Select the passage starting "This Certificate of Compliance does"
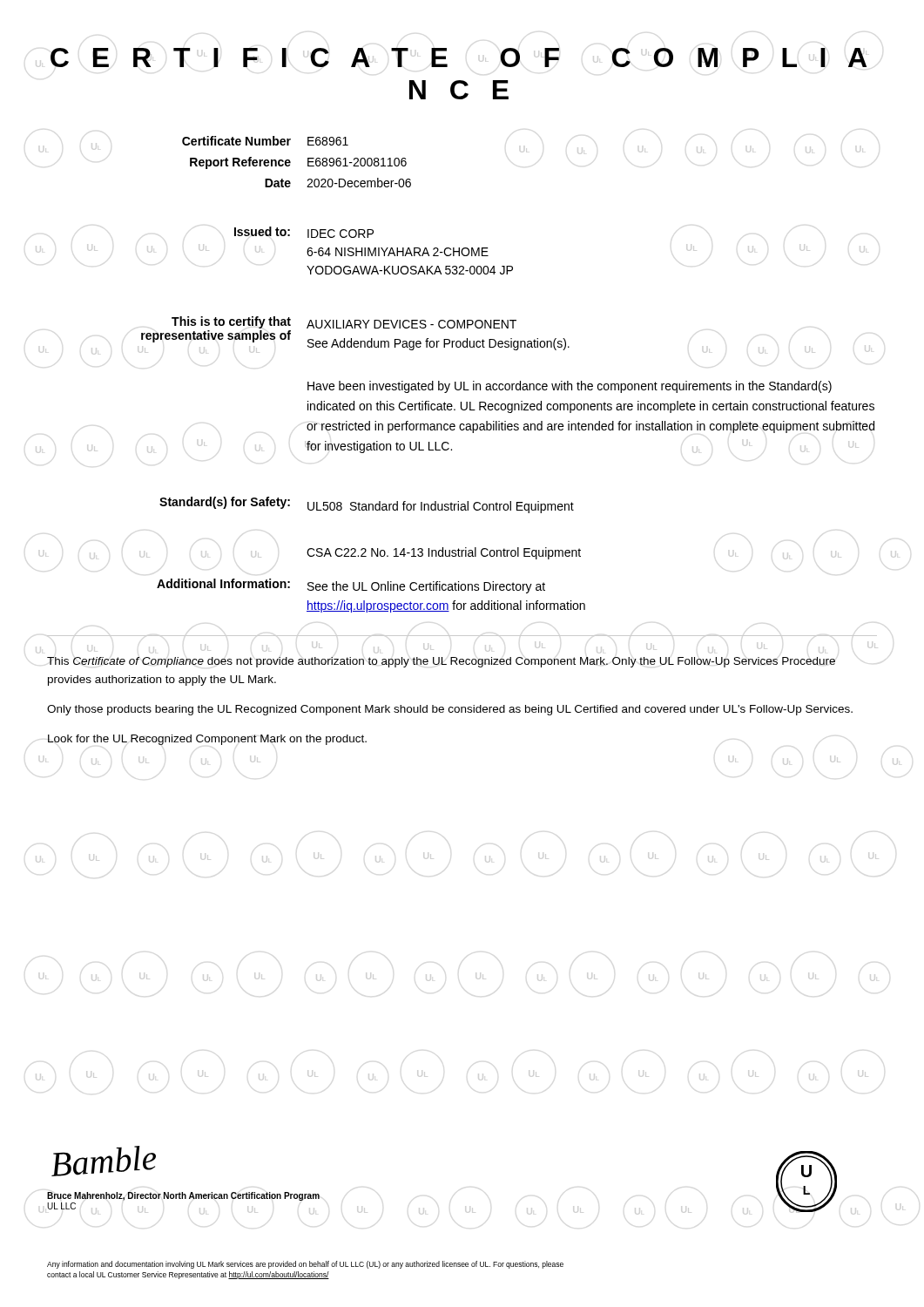 click(462, 670)
